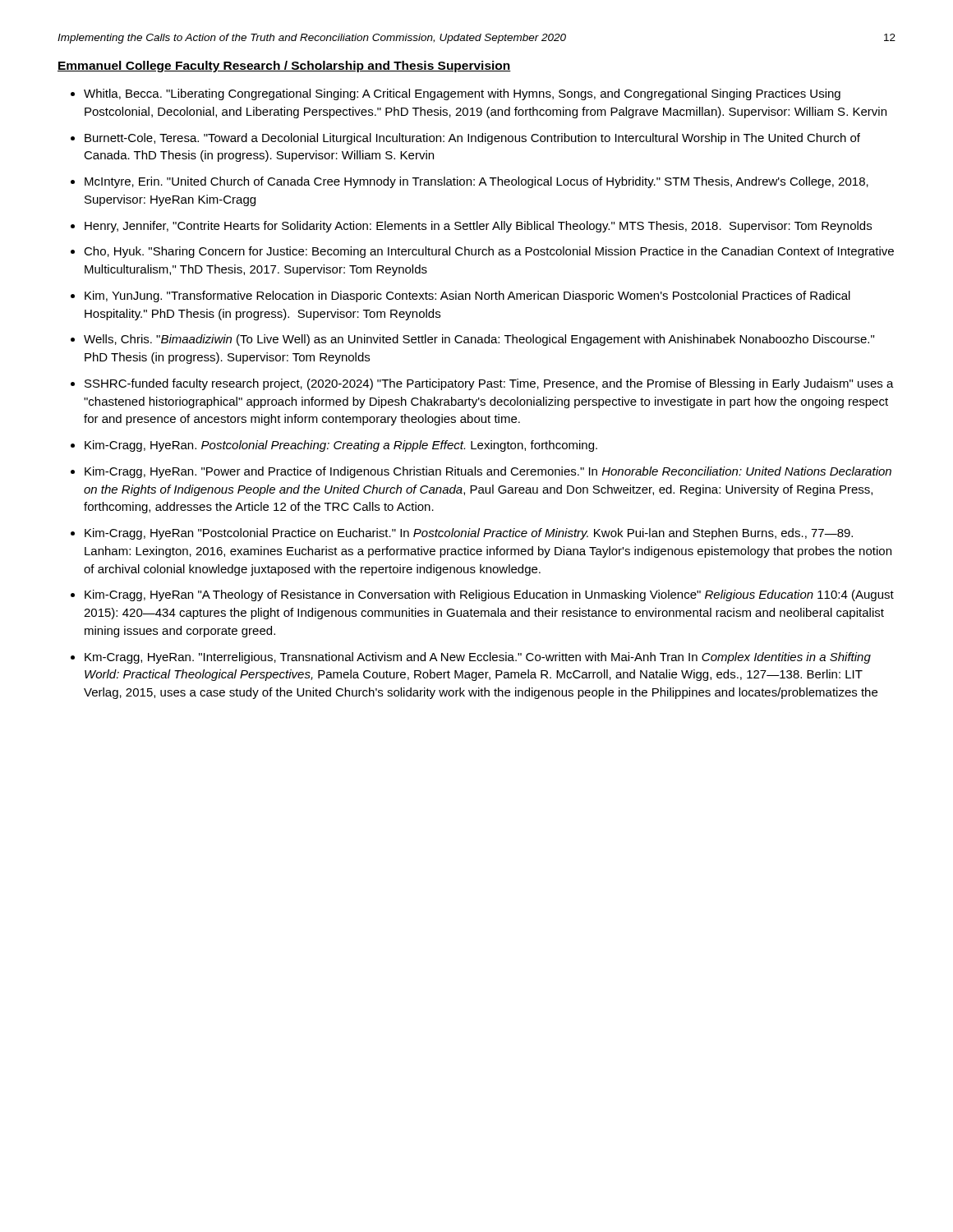Find the text starting "Kim-Cragg, HyeRan. Postcolonial Preaching: Creating a"

click(341, 445)
